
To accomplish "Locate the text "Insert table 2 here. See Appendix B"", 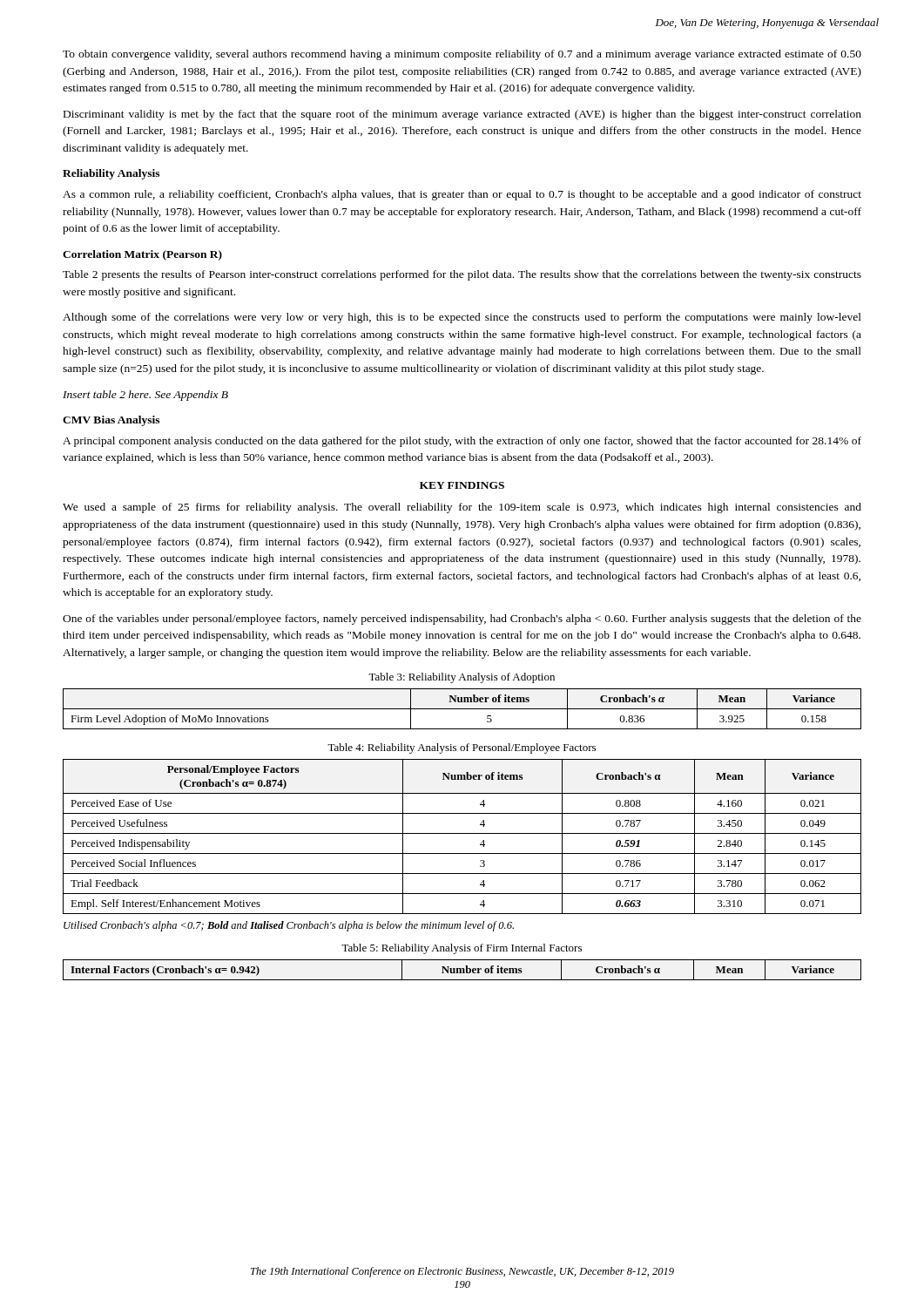I will tap(145, 396).
